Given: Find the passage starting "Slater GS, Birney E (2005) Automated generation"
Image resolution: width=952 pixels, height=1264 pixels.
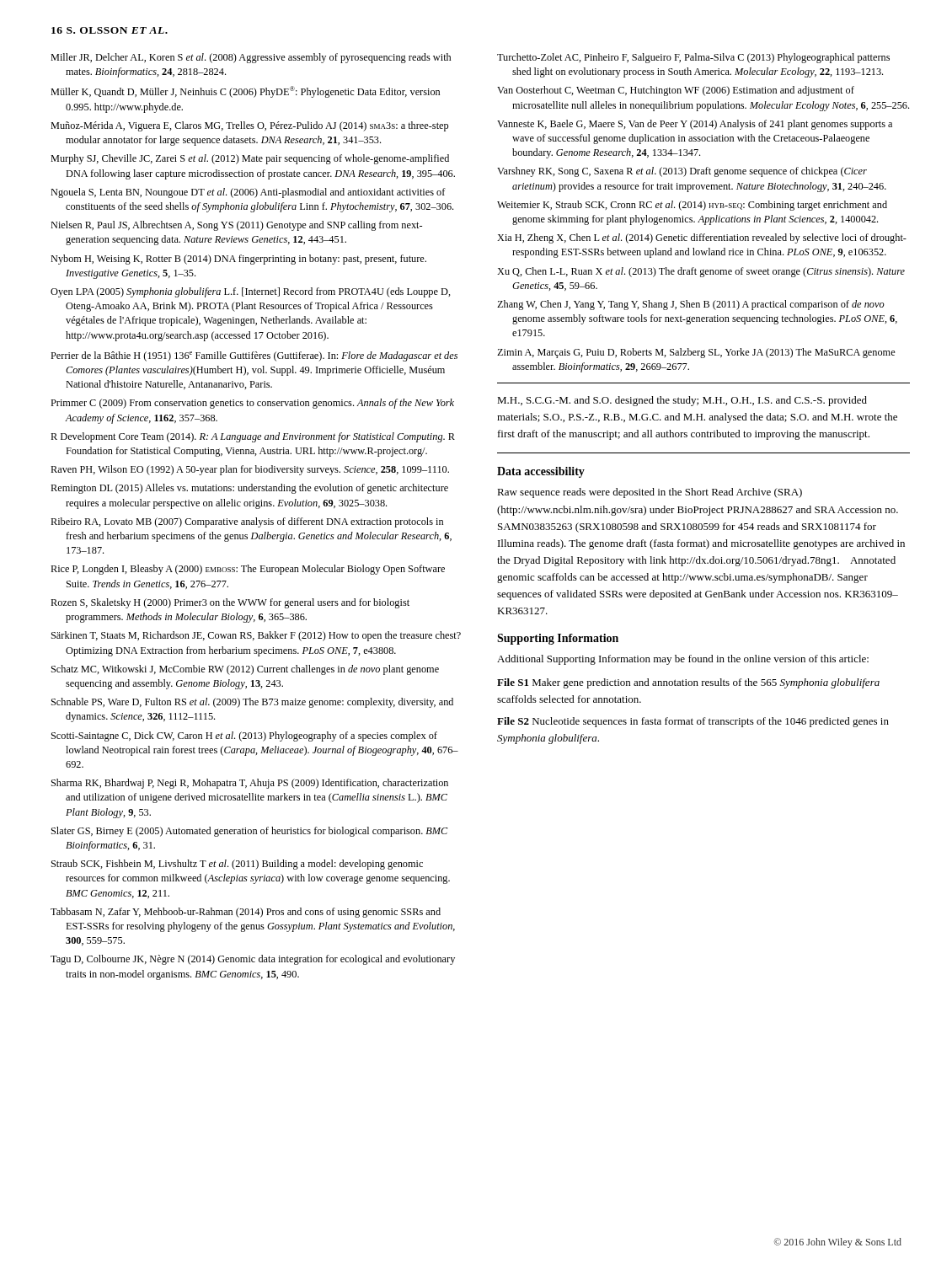Looking at the screenshot, I should pos(249,838).
